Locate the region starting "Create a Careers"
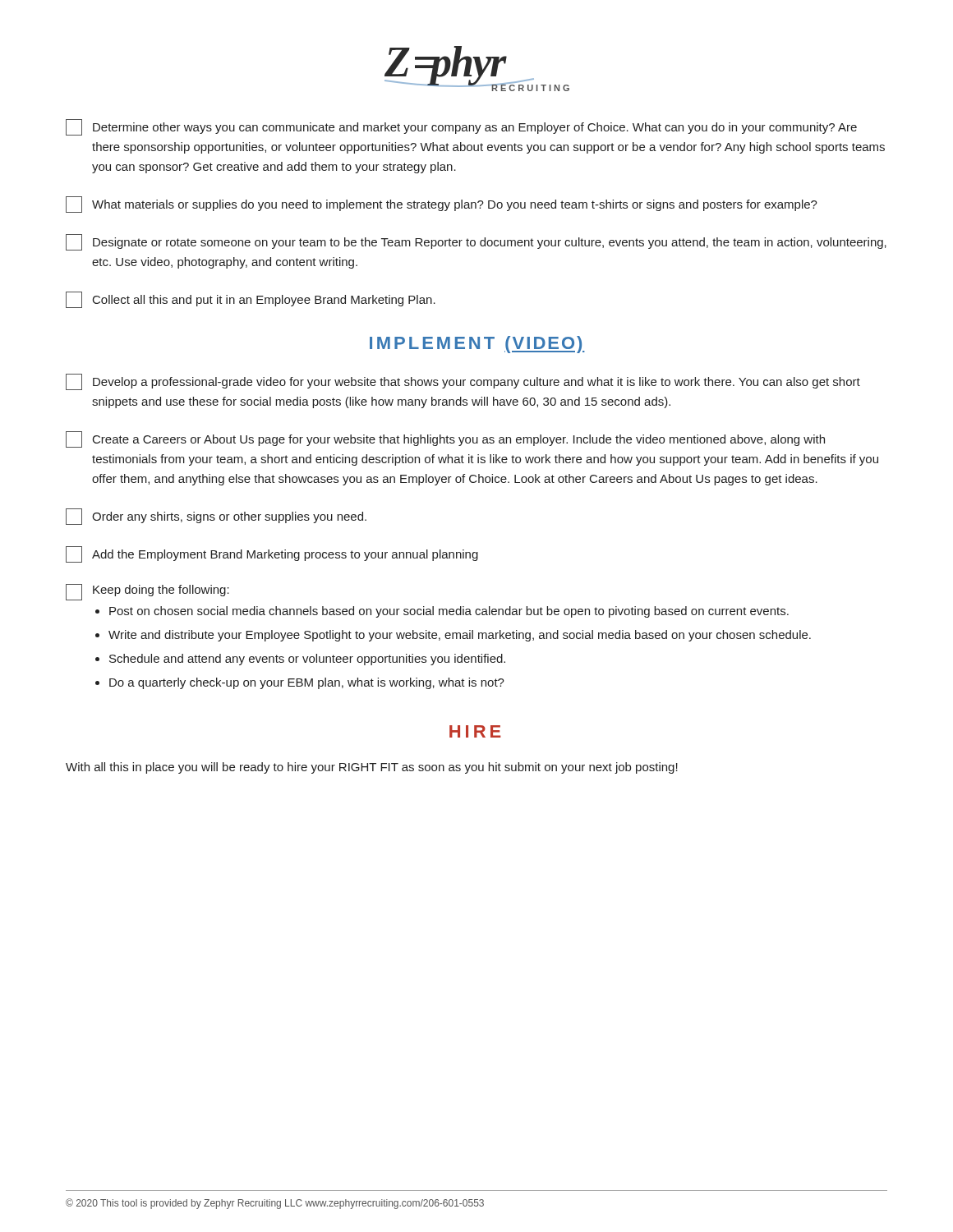This screenshot has height=1232, width=953. (x=476, y=459)
